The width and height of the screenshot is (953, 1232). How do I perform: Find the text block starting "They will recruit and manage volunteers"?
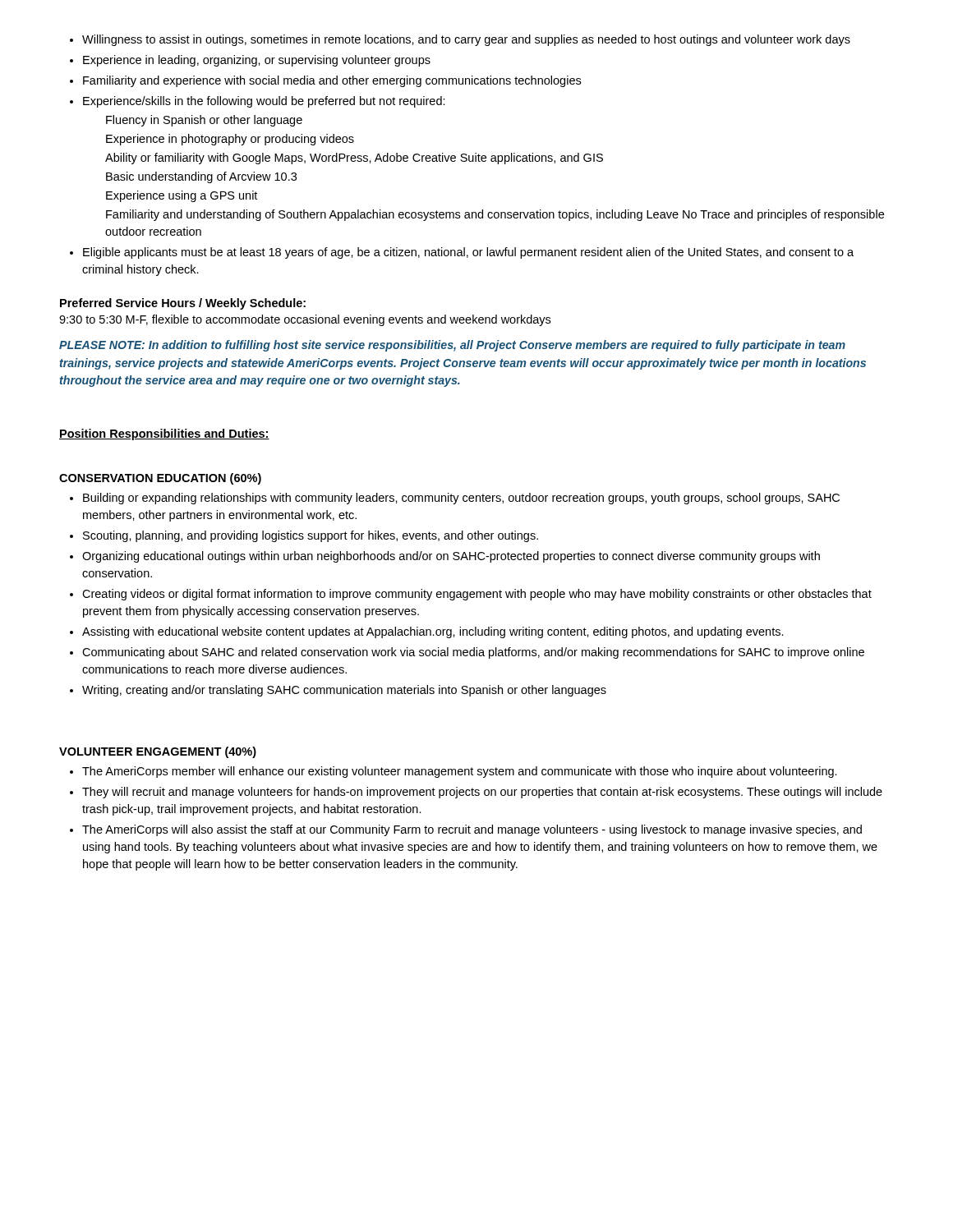click(x=476, y=801)
